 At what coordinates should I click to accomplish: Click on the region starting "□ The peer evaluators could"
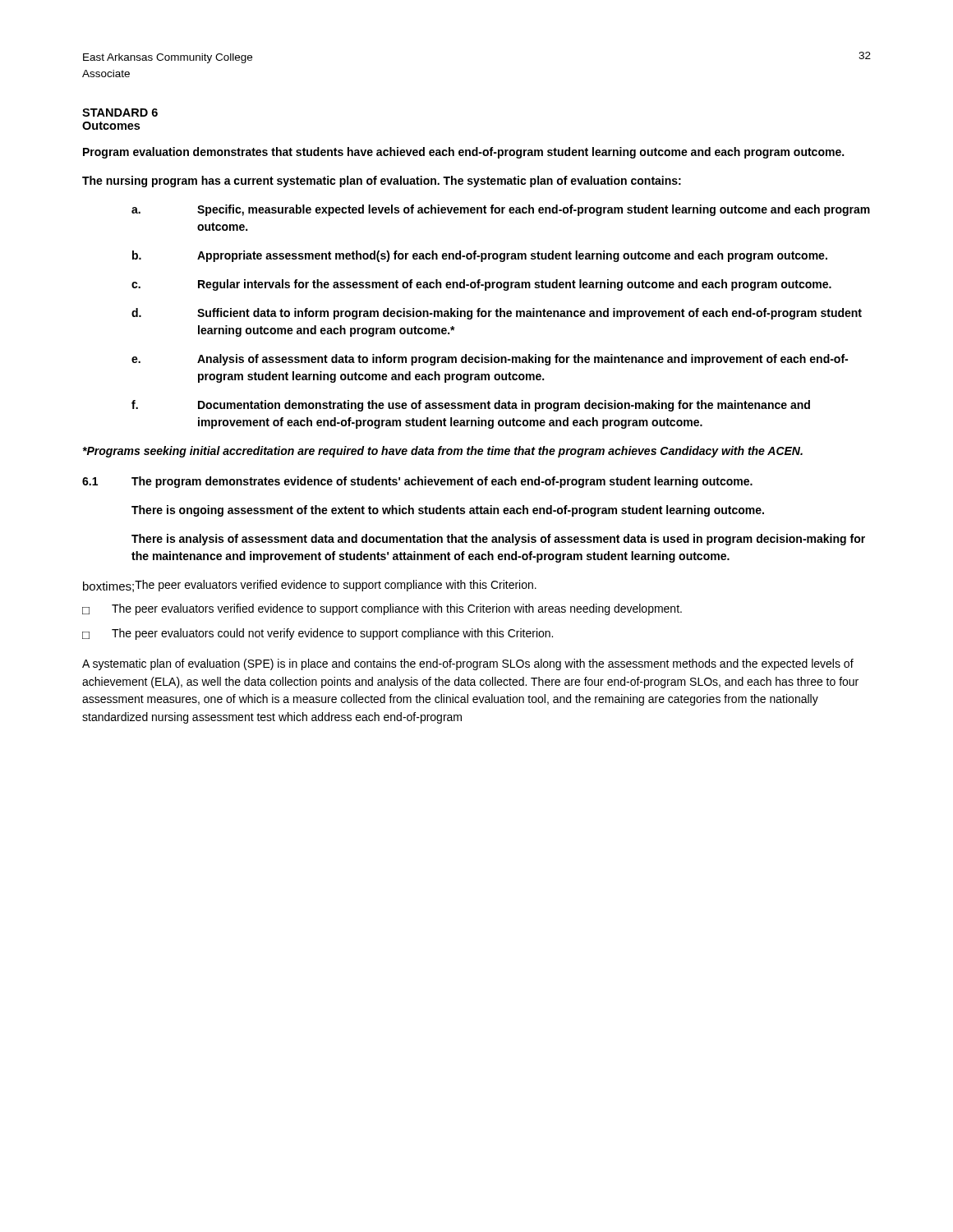tap(476, 634)
